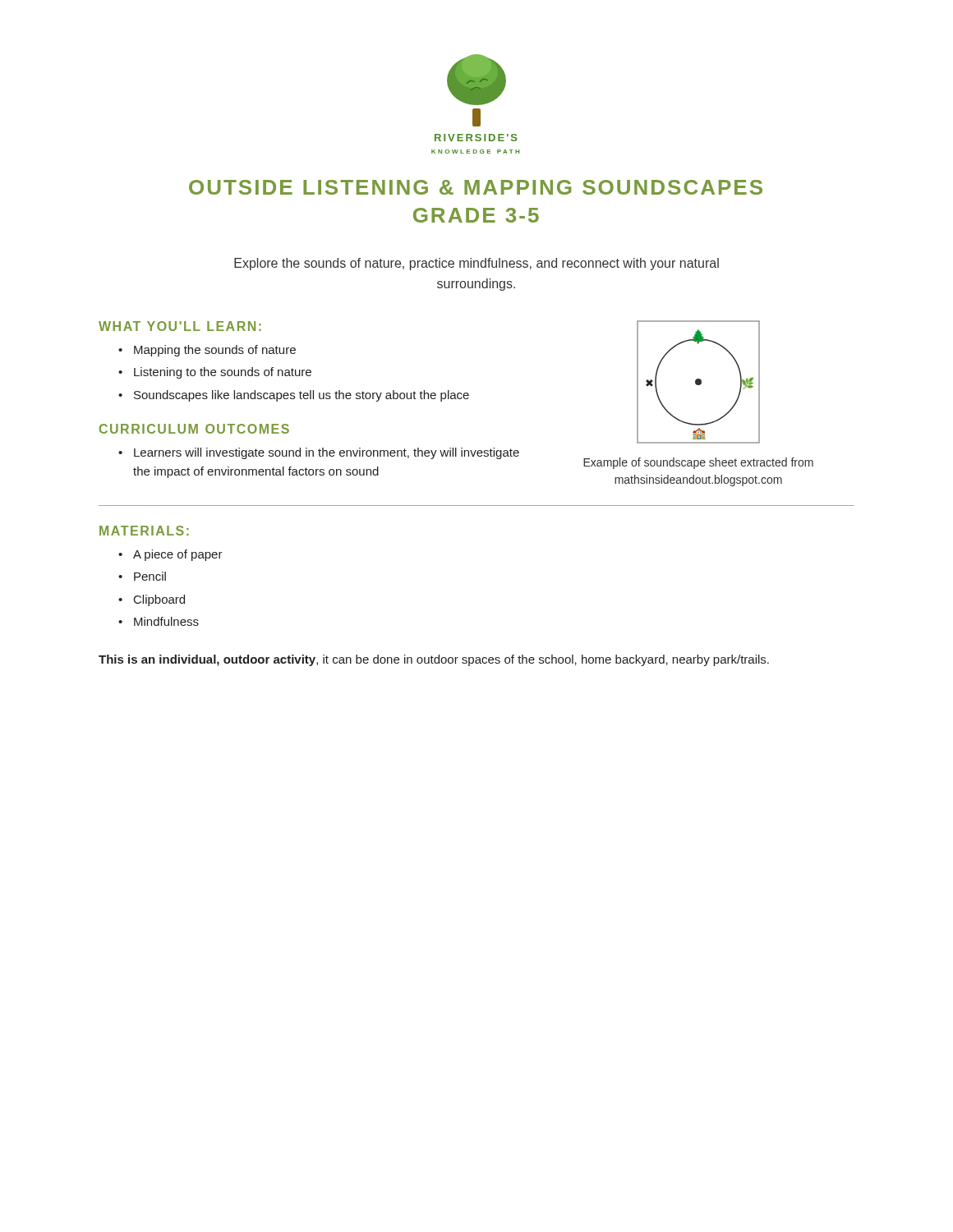Viewport: 953px width, 1232px height.
Task: Locate the logo
Action: tap(476, 104)
